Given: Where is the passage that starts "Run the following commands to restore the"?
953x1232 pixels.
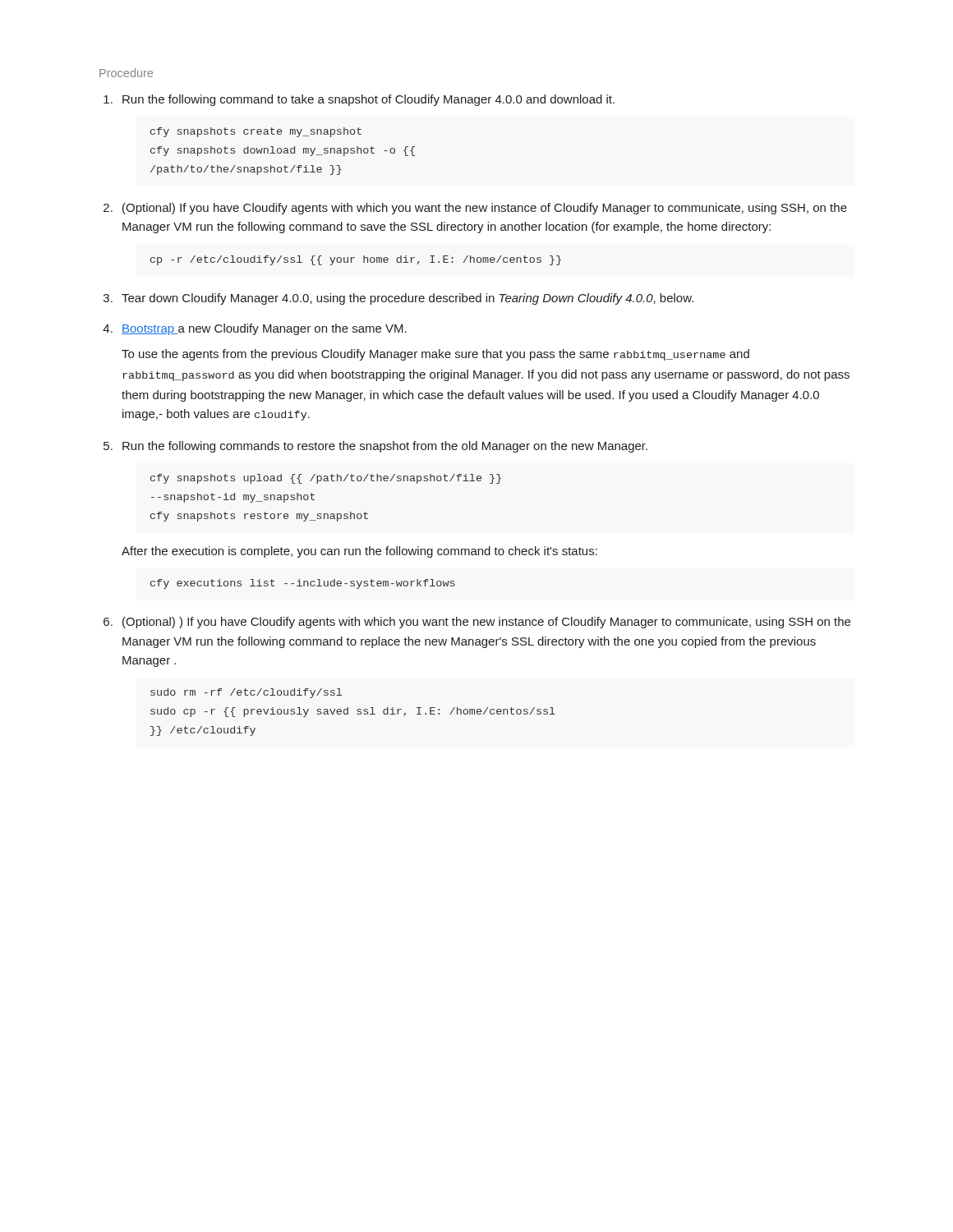Looking at the screenshot, I should 385,447.
